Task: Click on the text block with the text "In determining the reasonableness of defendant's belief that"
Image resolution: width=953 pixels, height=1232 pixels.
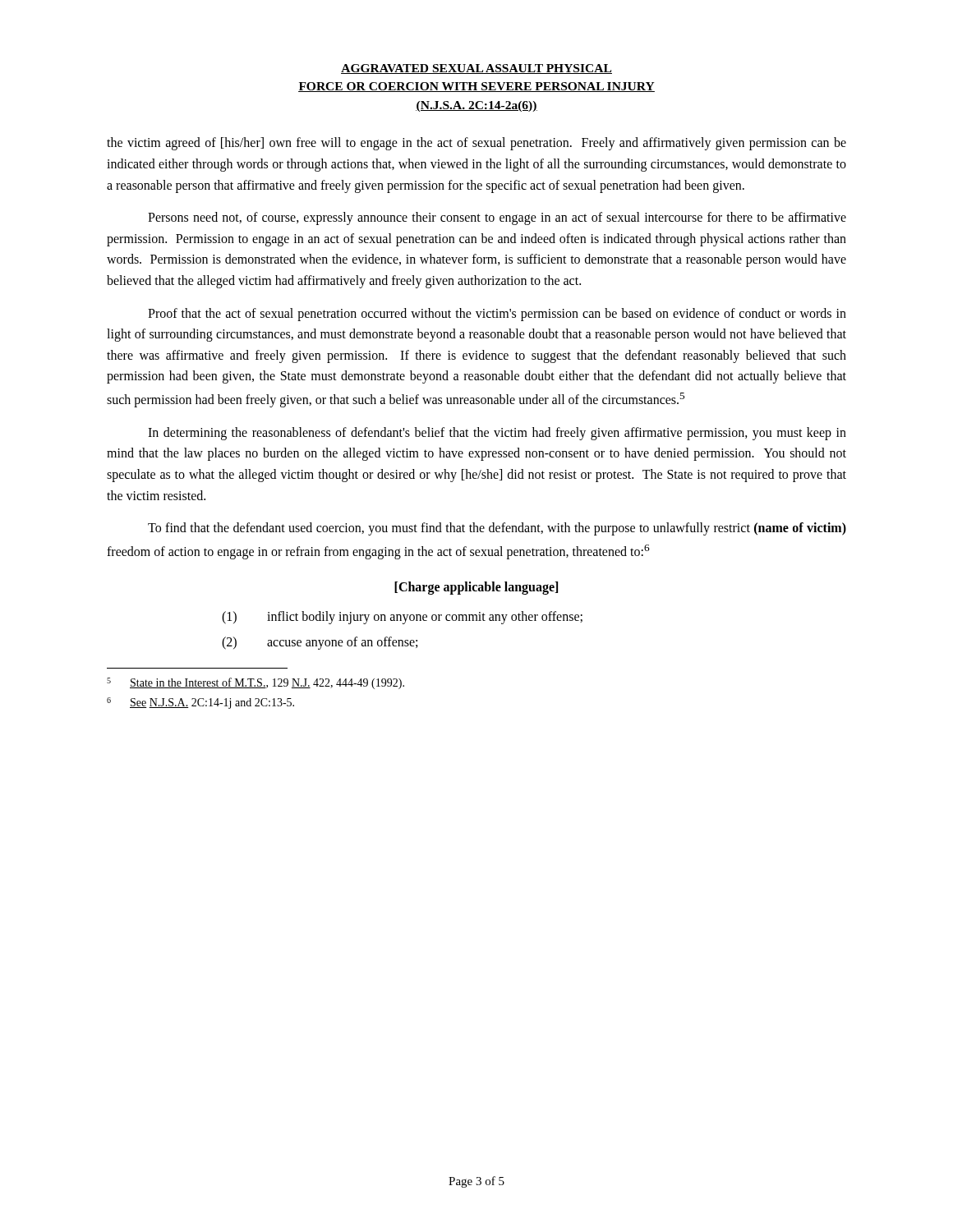Action: click(476, 464)
